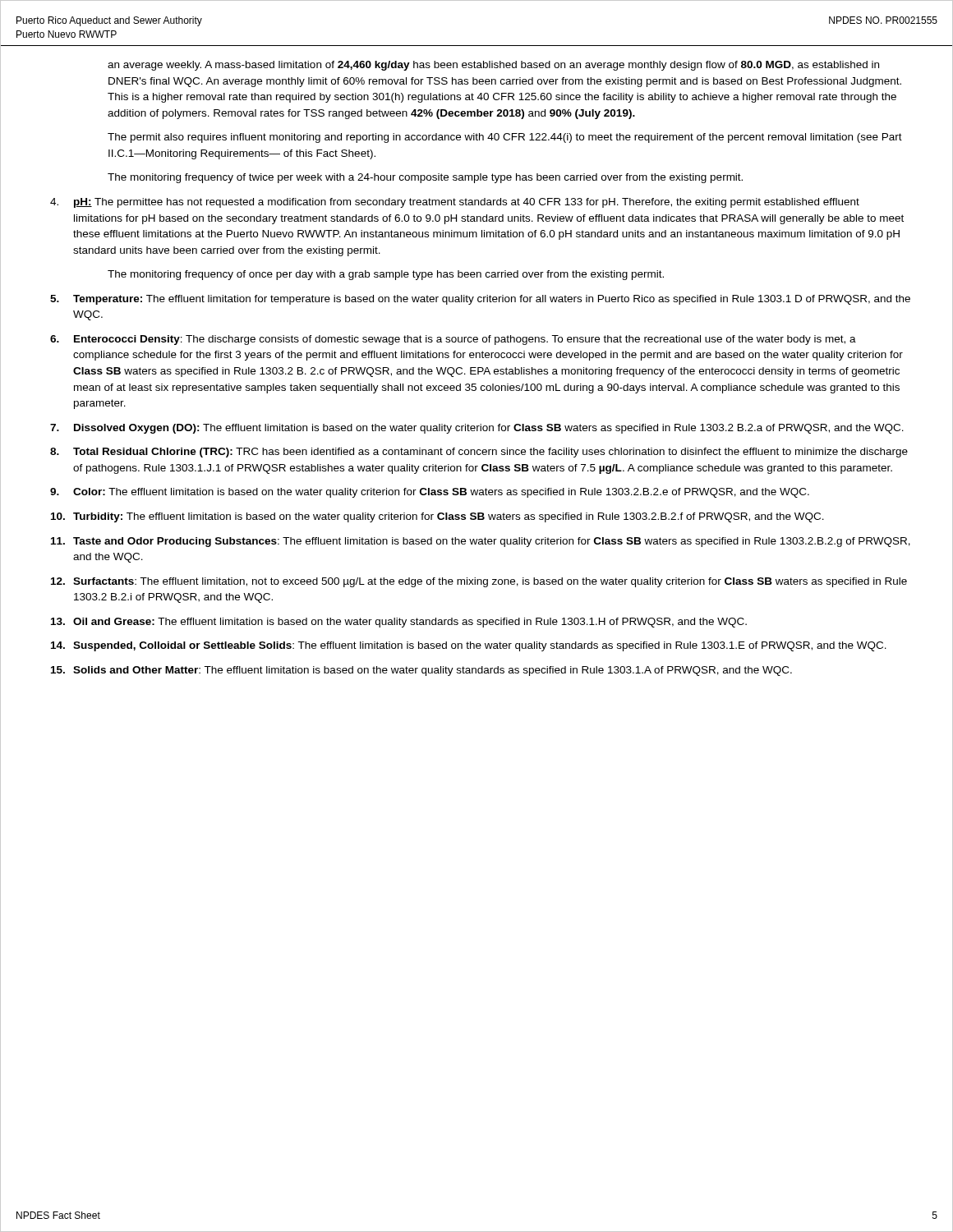Screen dimensions: 1232x953
Task: Select the list item that reads "7. Dissolved Oxygen (DO): The effluent limitation is"
Action: pyautogui.click(x=481, y=428)
